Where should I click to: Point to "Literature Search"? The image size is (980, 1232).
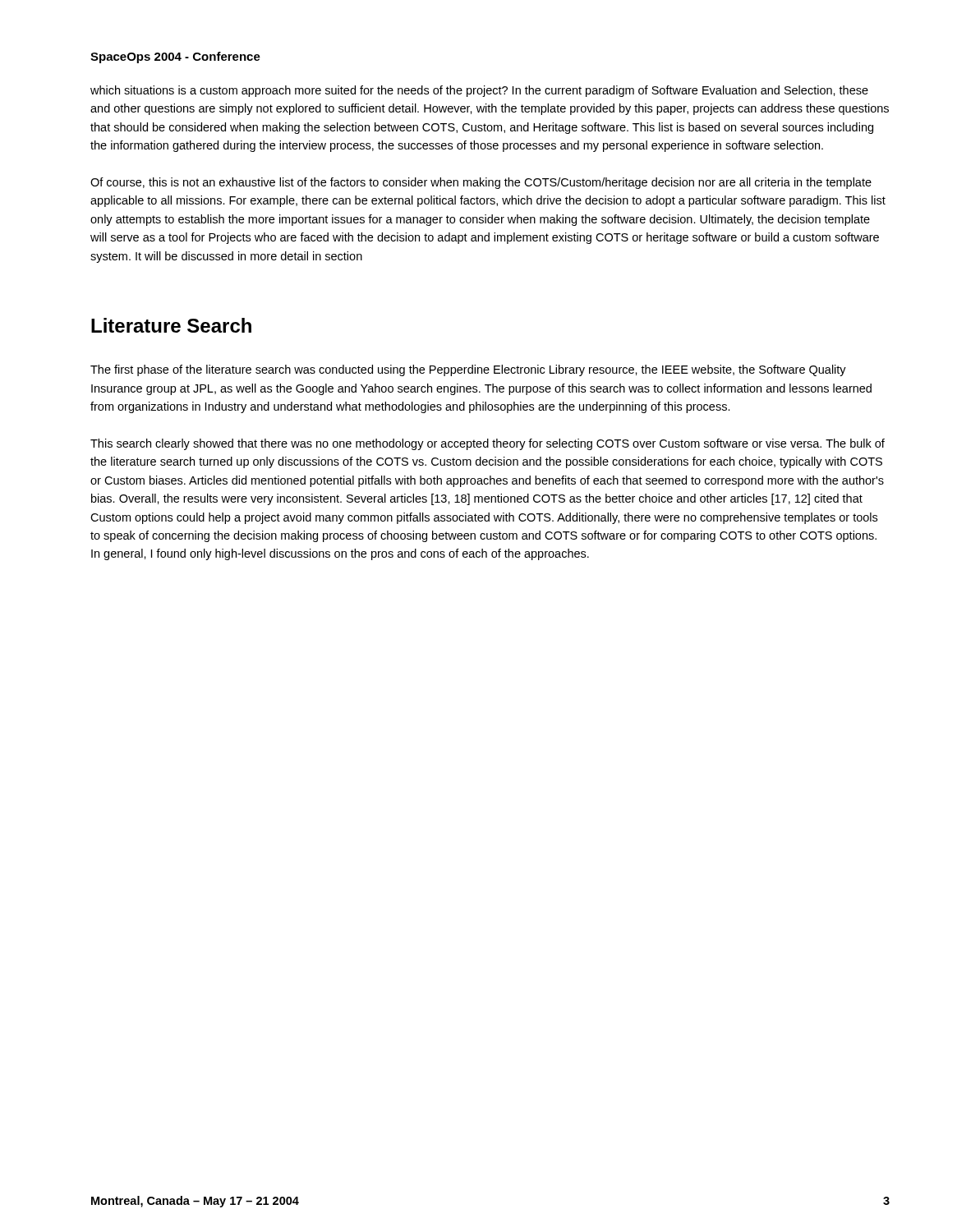(x=171, y=326)
